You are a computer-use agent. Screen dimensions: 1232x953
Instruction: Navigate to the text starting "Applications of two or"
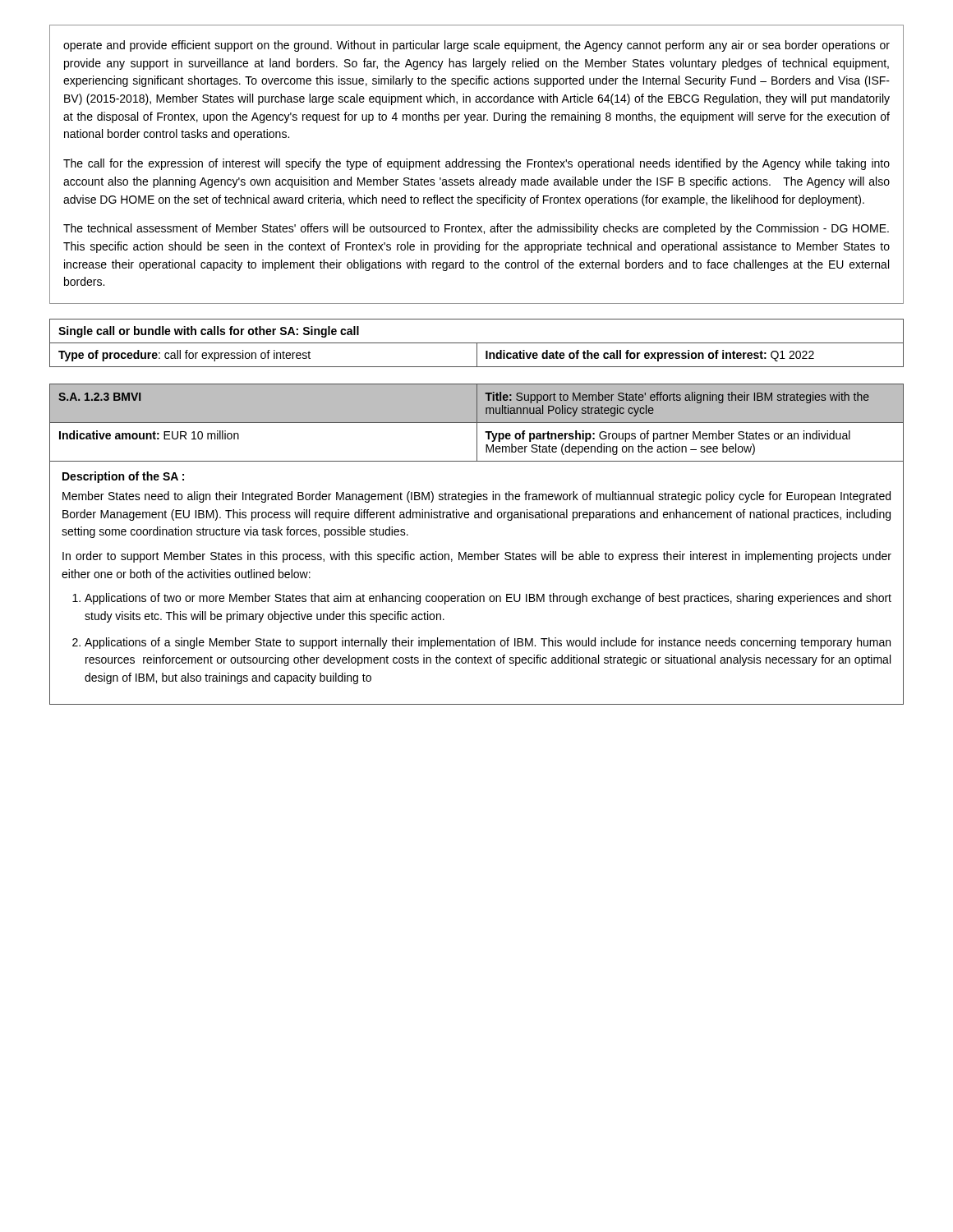tap(488, 607)
